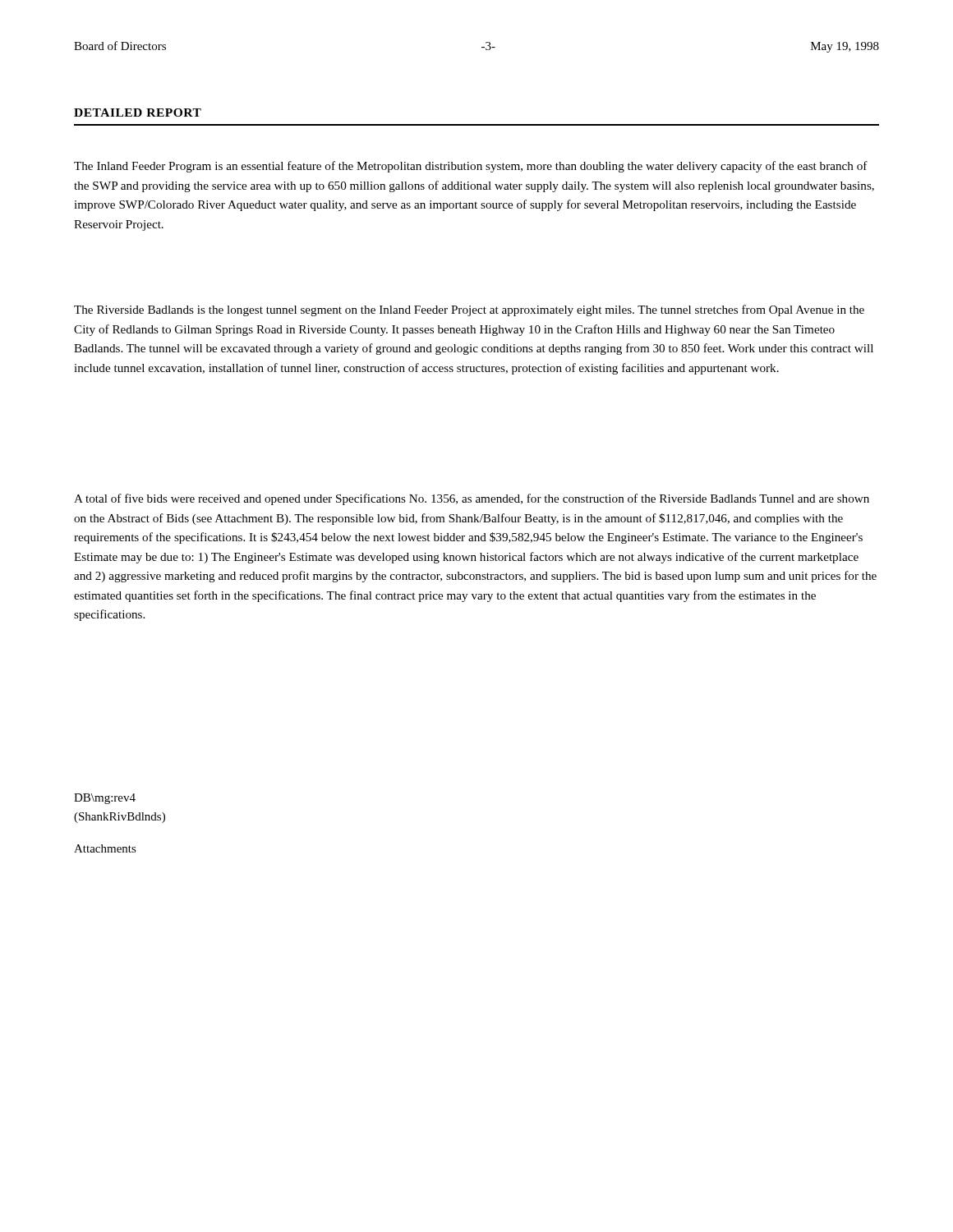The width and height of the screenshot is (953, 1232).
Task: Find the region starting "DETAILED REPORT"
Action: pos(138,112)
